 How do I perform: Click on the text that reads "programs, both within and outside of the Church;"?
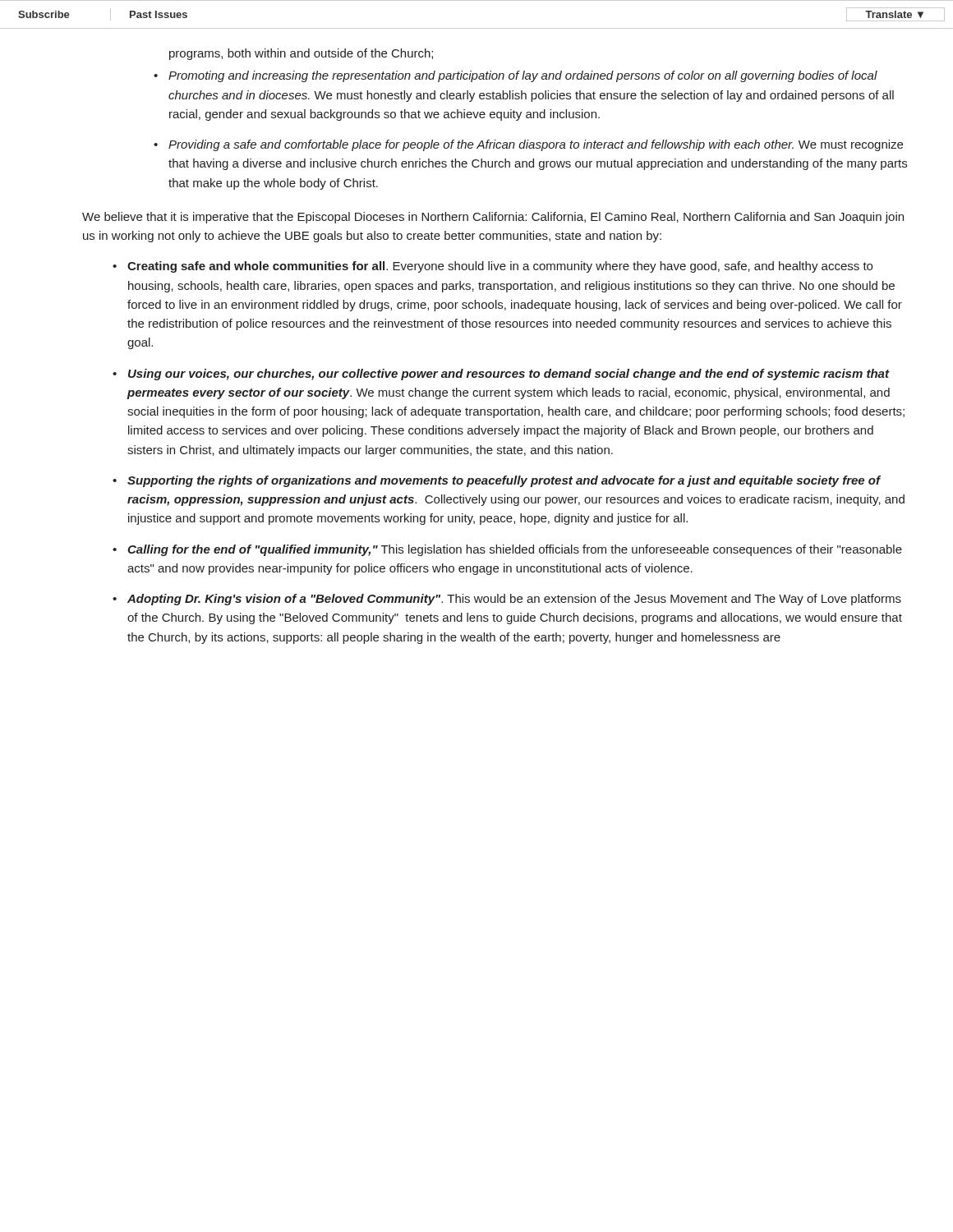(301, 53)
